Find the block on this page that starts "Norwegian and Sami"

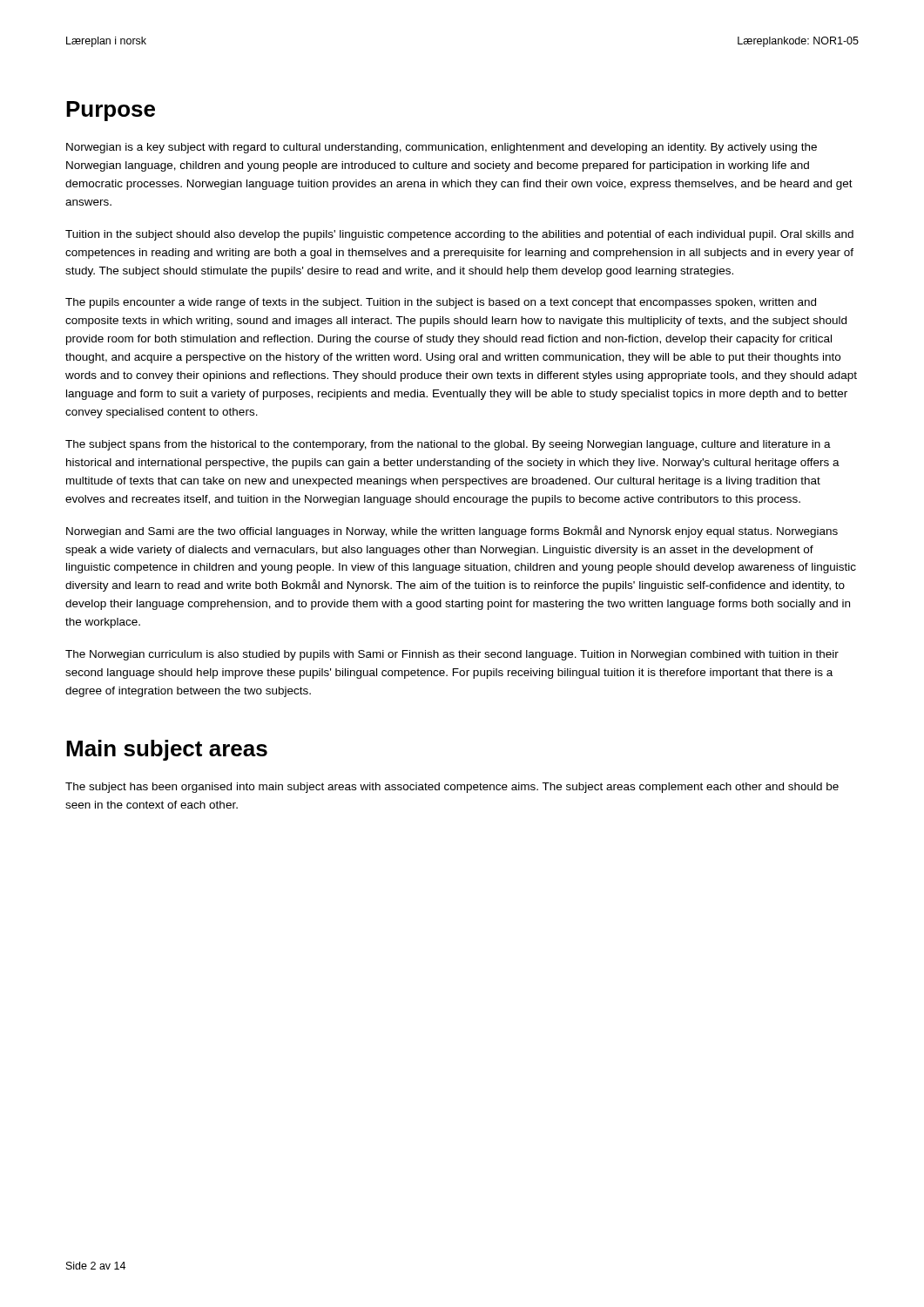coord(461,576)
